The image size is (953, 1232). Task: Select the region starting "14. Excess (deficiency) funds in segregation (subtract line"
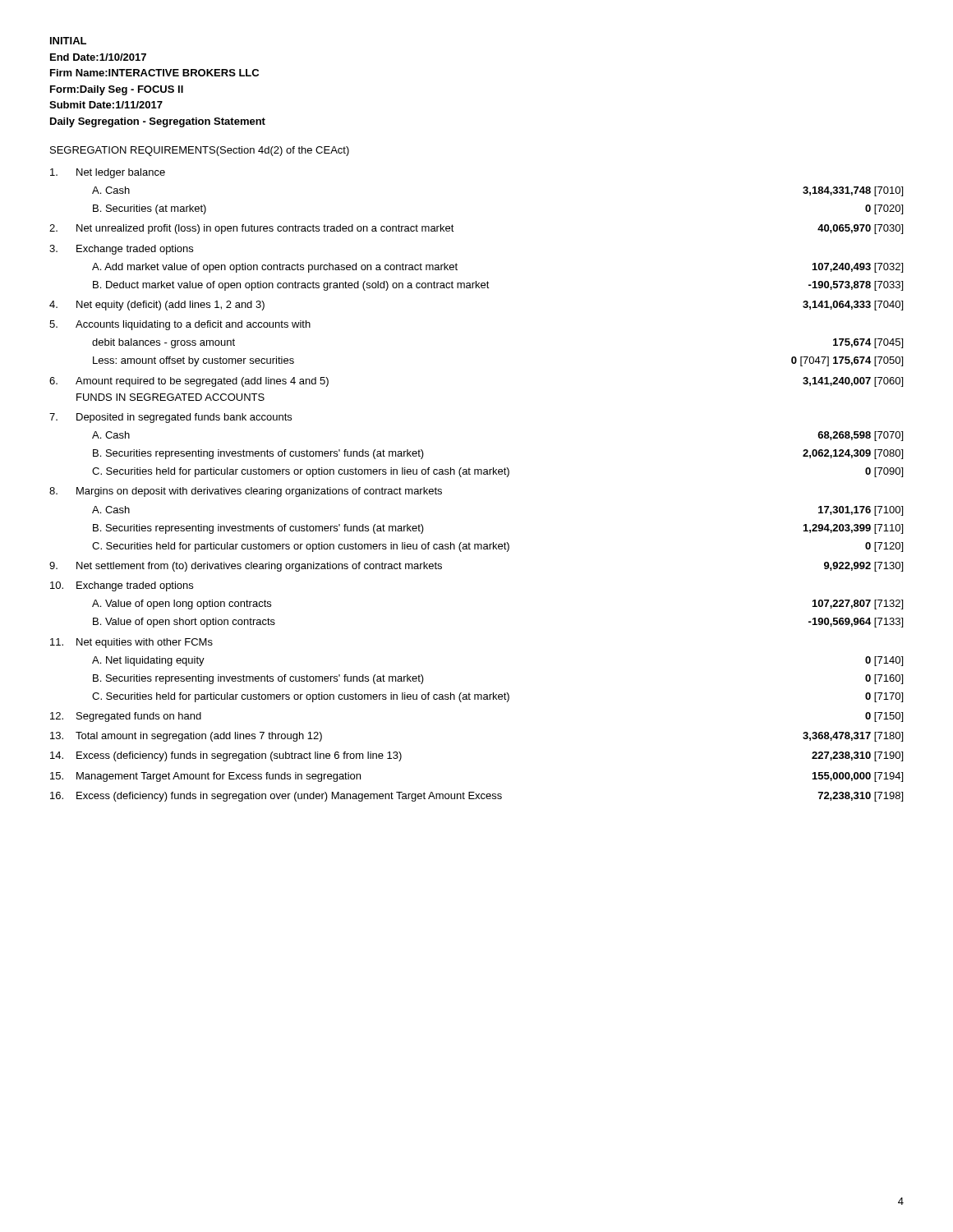coord(242,756)
